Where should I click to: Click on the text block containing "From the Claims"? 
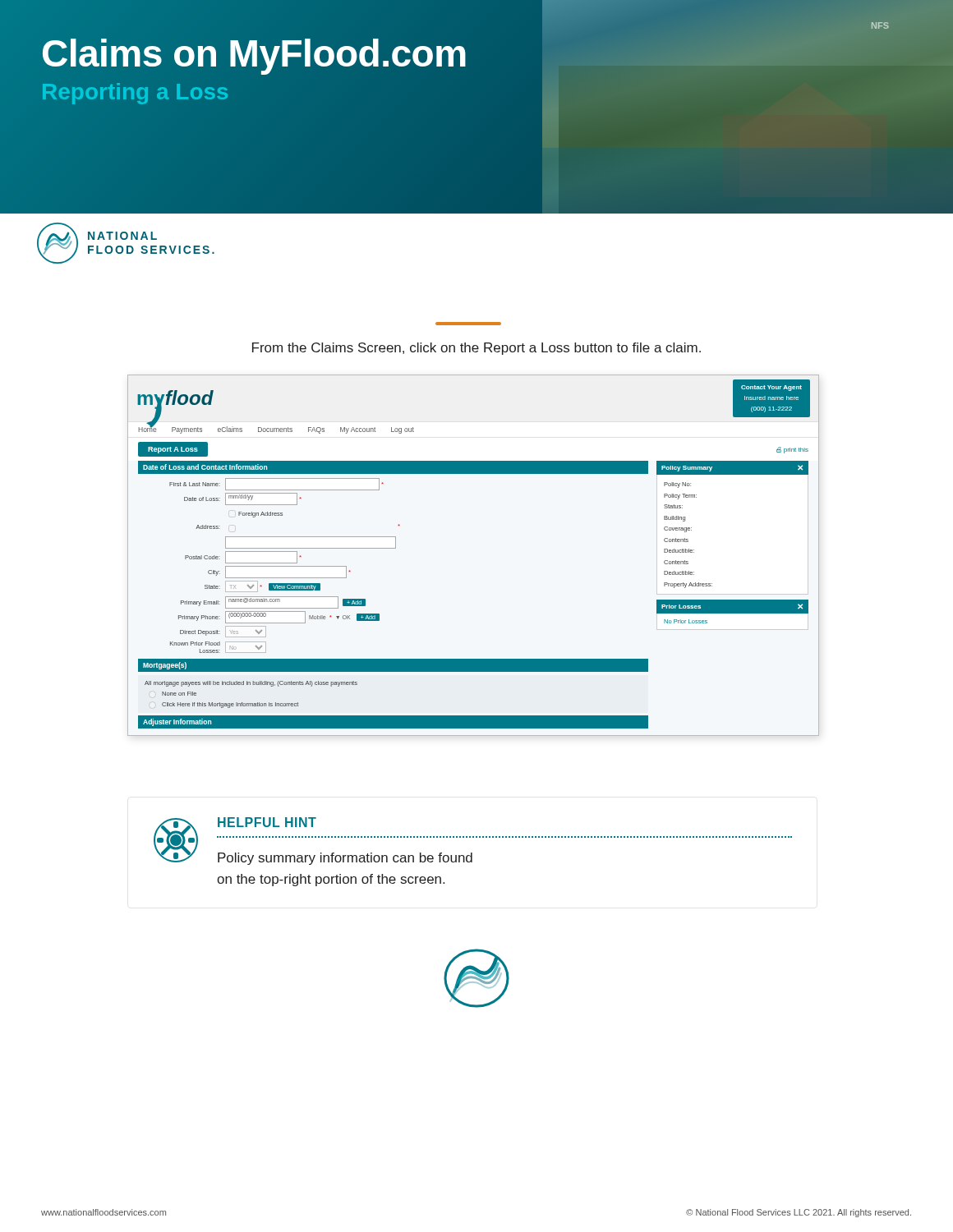click(x=476, y=348)
